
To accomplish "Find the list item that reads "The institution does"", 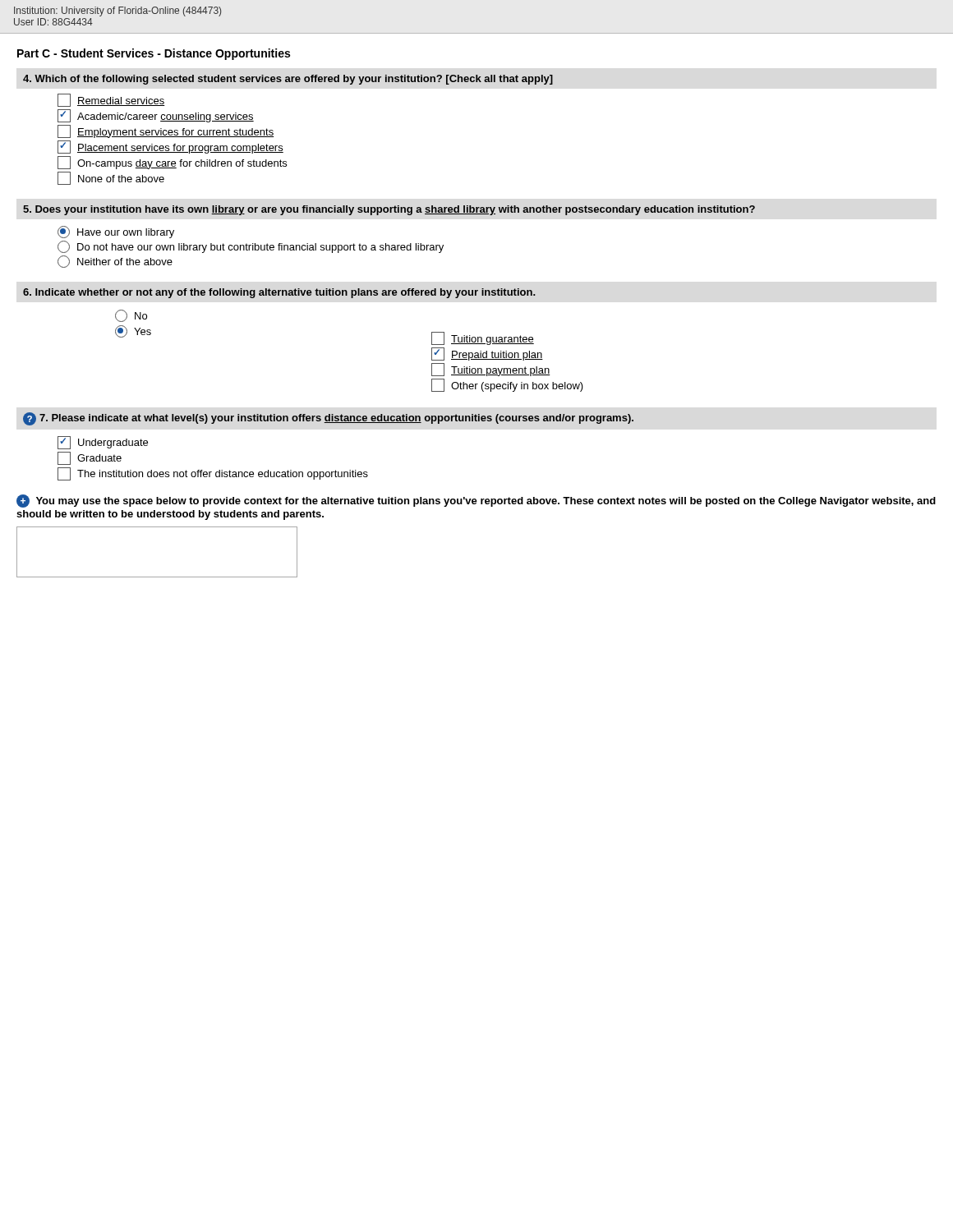I will (213, 474).
